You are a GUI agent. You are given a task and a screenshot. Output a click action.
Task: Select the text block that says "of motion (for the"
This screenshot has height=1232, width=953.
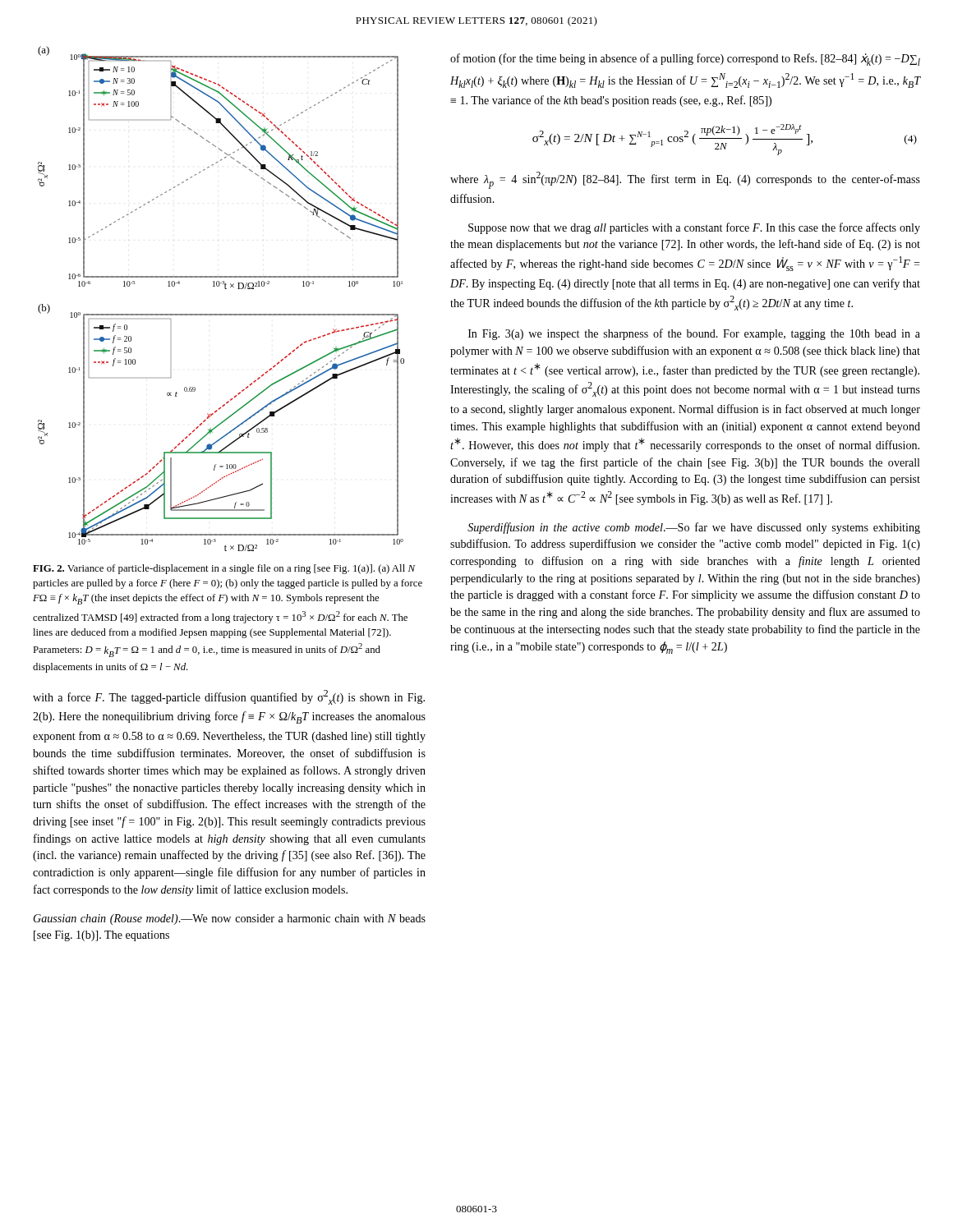pos(685,79)
